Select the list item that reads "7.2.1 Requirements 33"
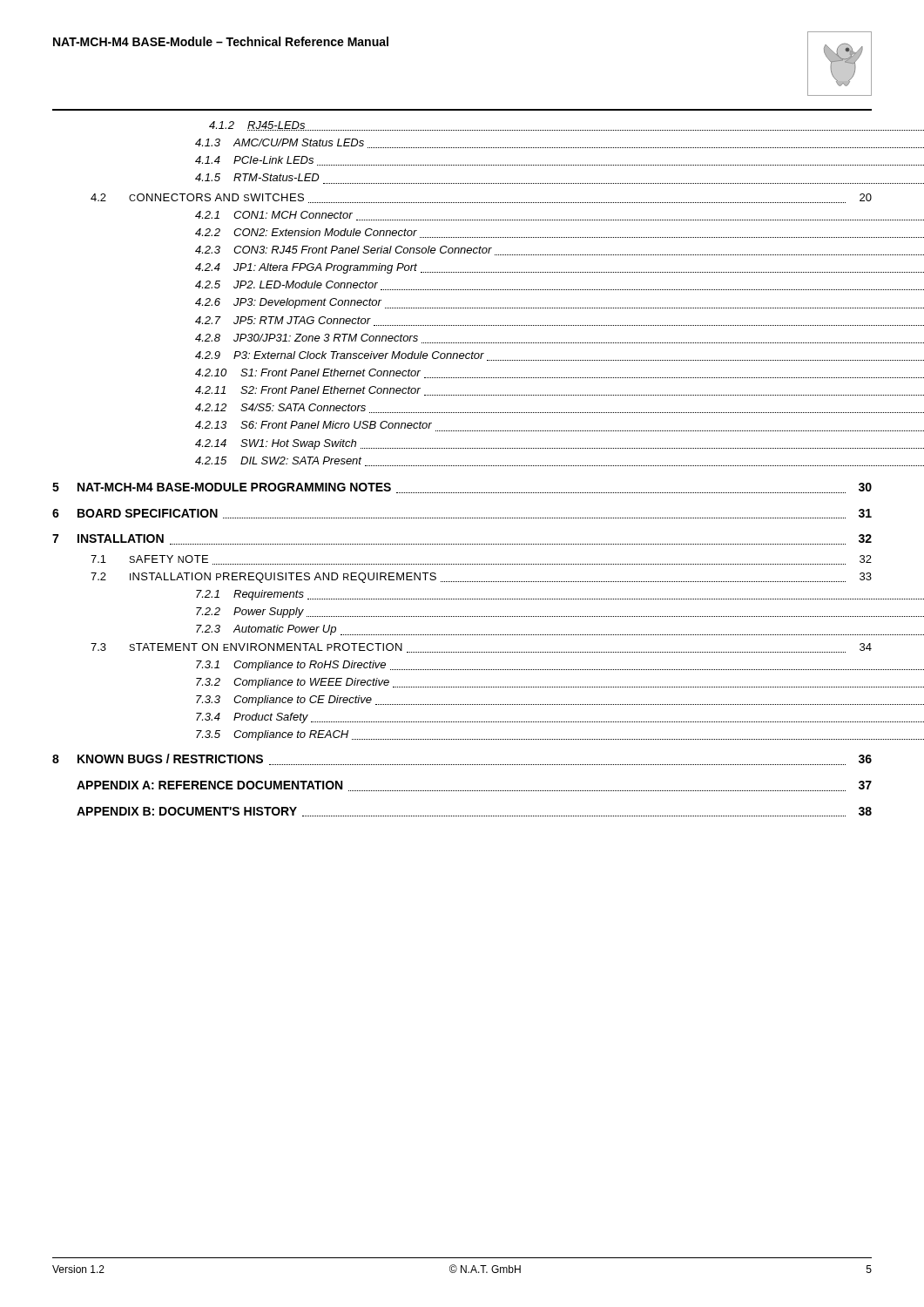 tap(540, 594)
